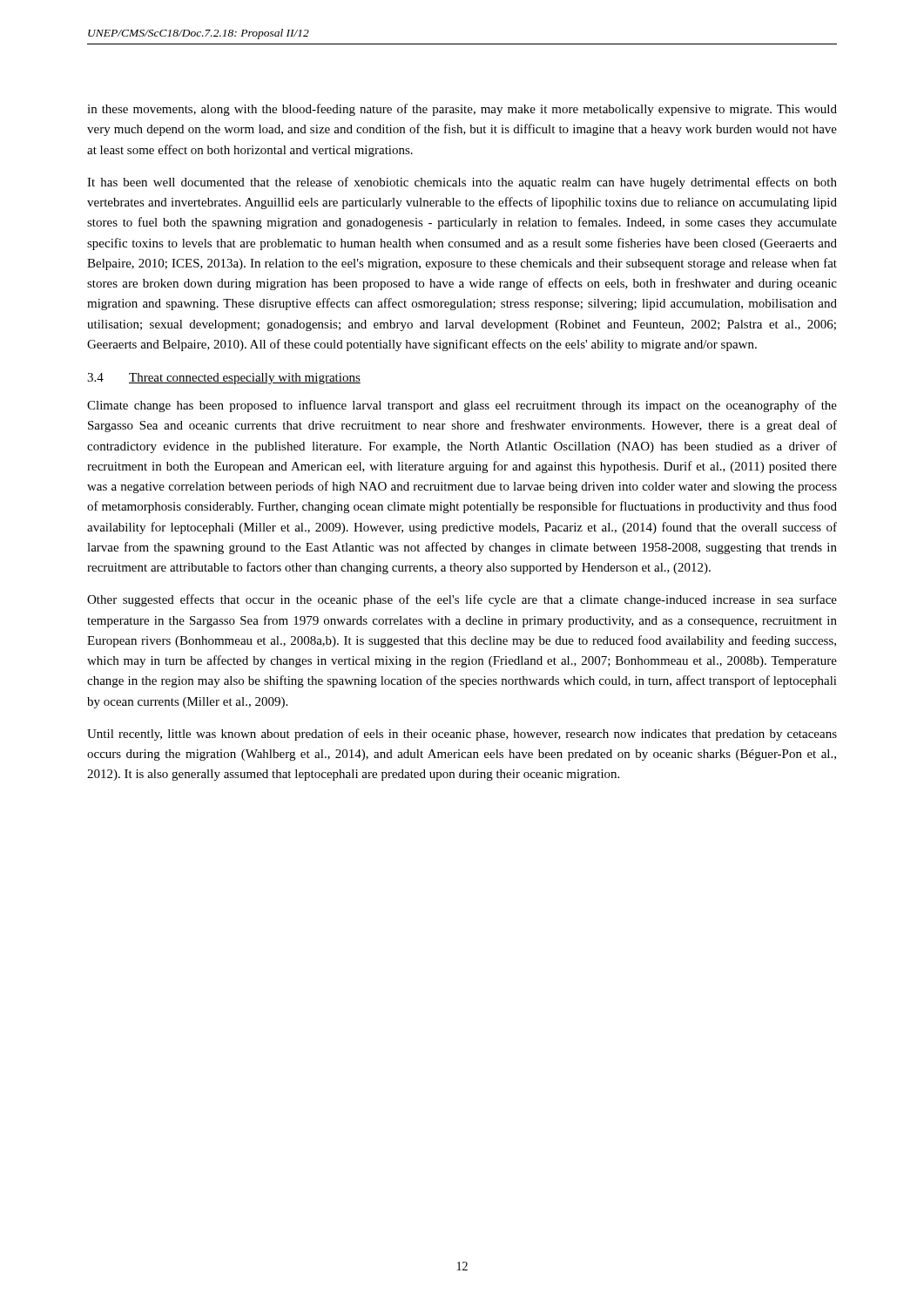Point to the block beginning "in these movements,"
Viewport: 924px width, 1307px height.
click(462, 130)
